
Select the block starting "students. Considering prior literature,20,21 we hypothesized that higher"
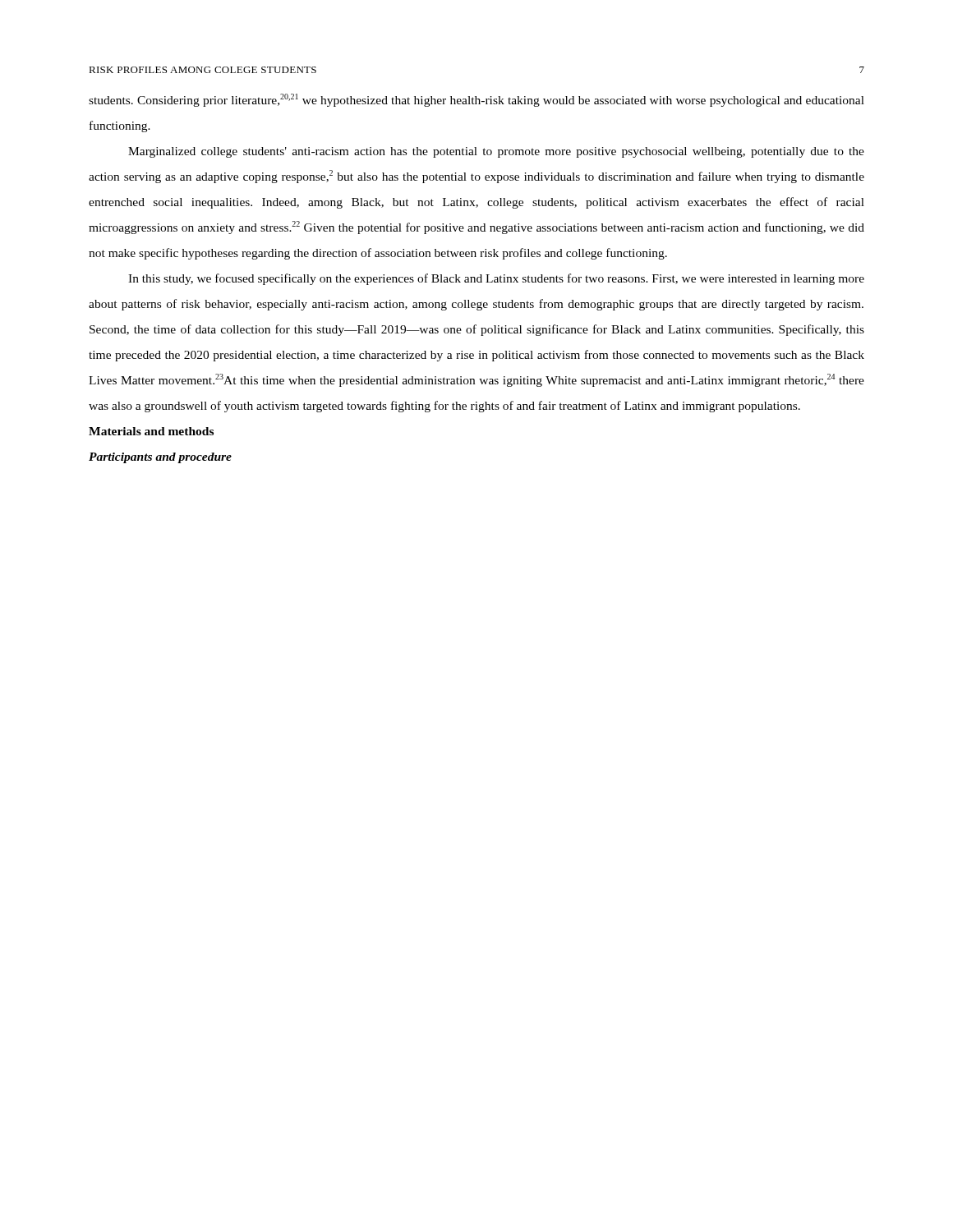476,112
